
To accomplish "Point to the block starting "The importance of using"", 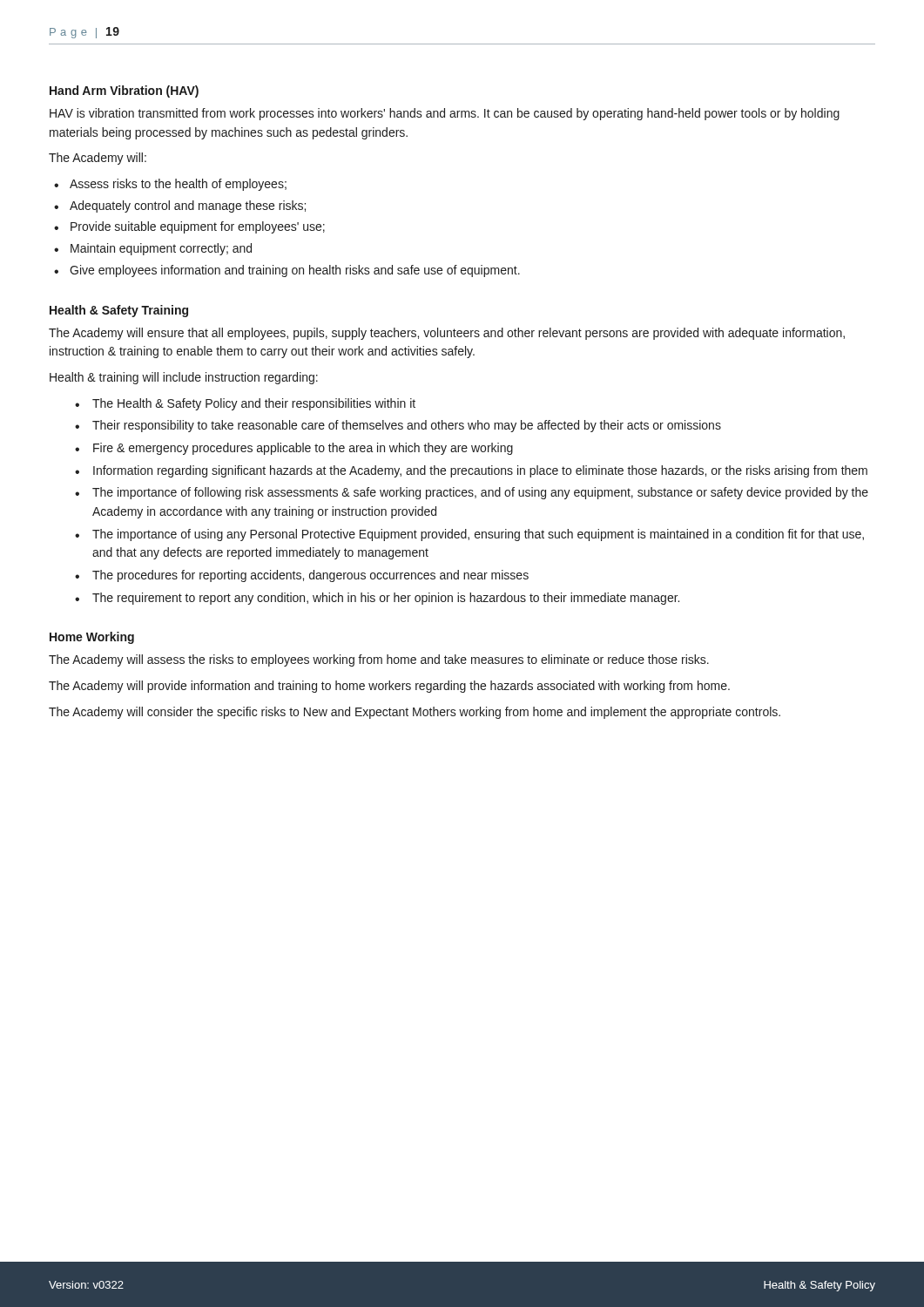I will pyautogui.click(x=479, y=543).
